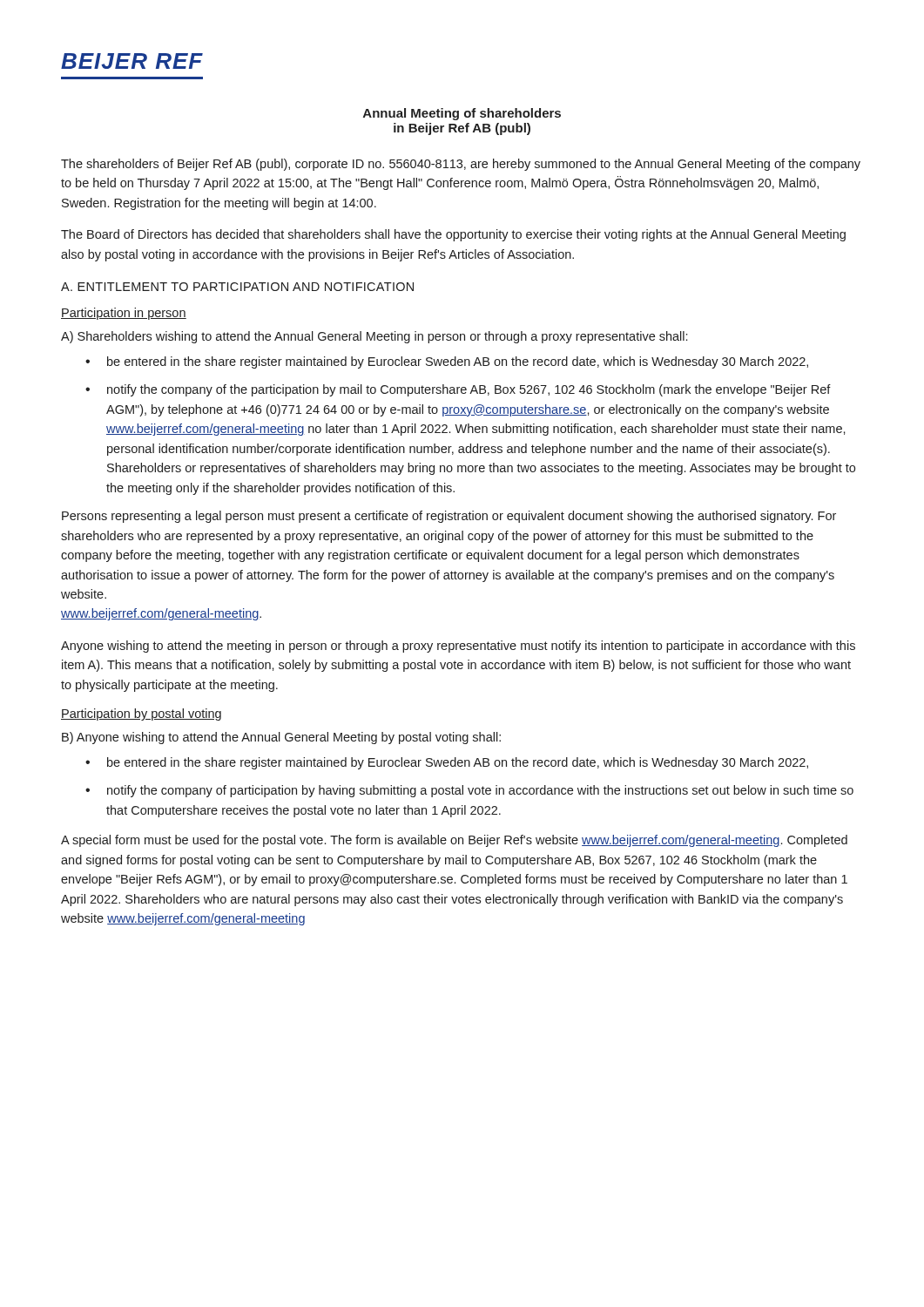This screenshot has height=1307, width=924.
Task: Select the passage starting "Participation in person"
Action: click(123, 313)
